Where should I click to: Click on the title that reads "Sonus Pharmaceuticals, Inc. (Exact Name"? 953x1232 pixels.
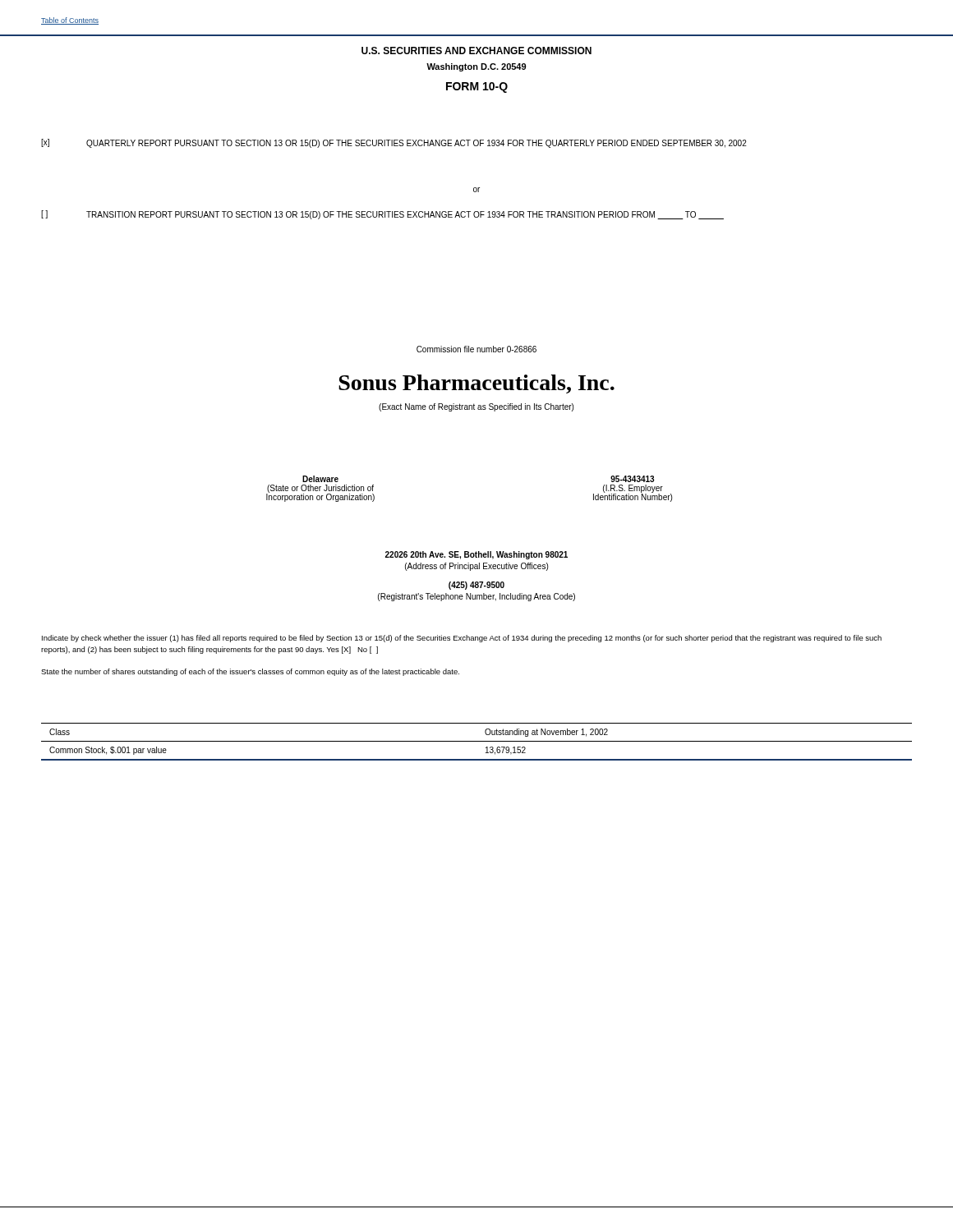click(x=476, y=391)
